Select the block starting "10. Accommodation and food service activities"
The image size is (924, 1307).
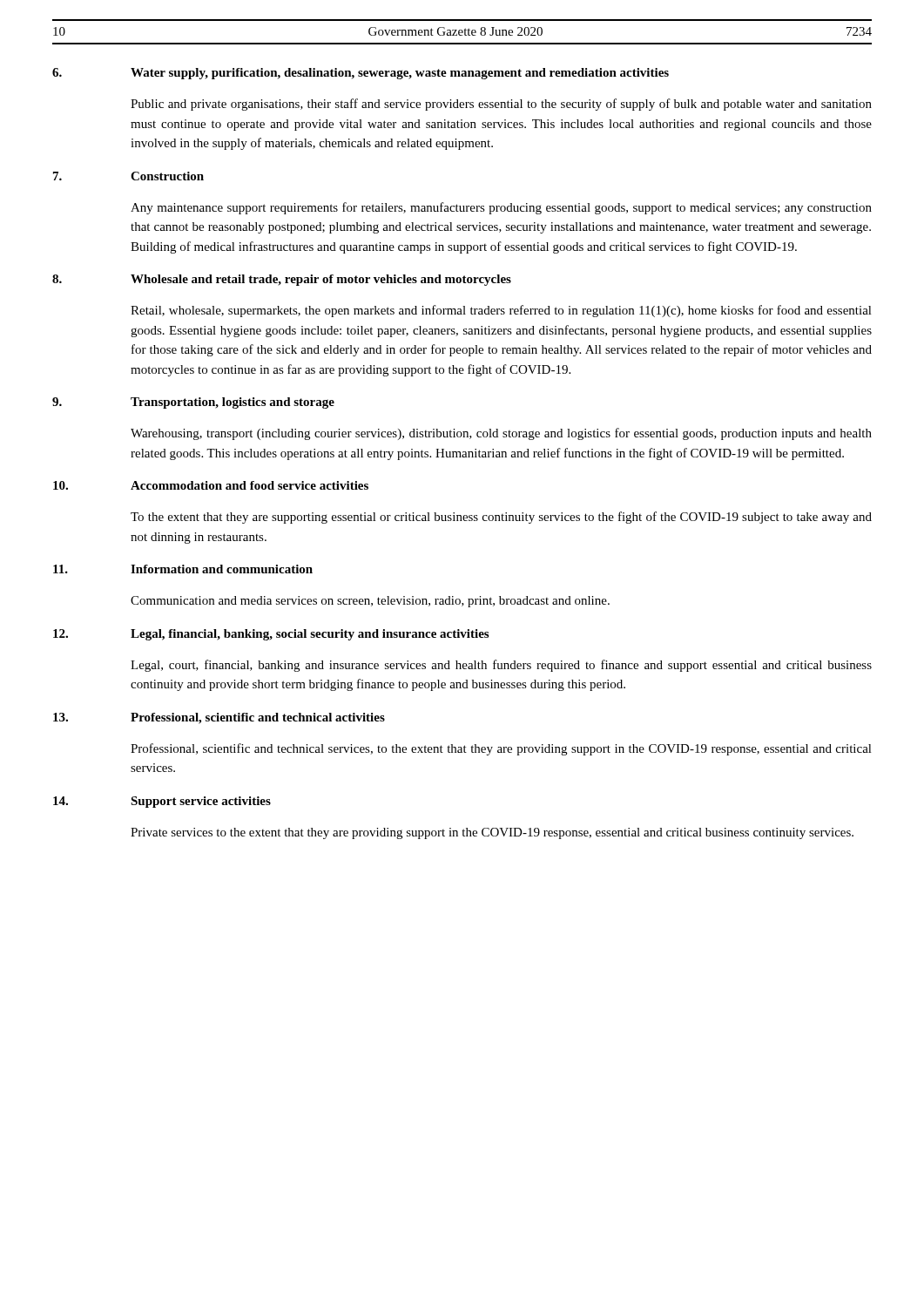click(211, 485)
